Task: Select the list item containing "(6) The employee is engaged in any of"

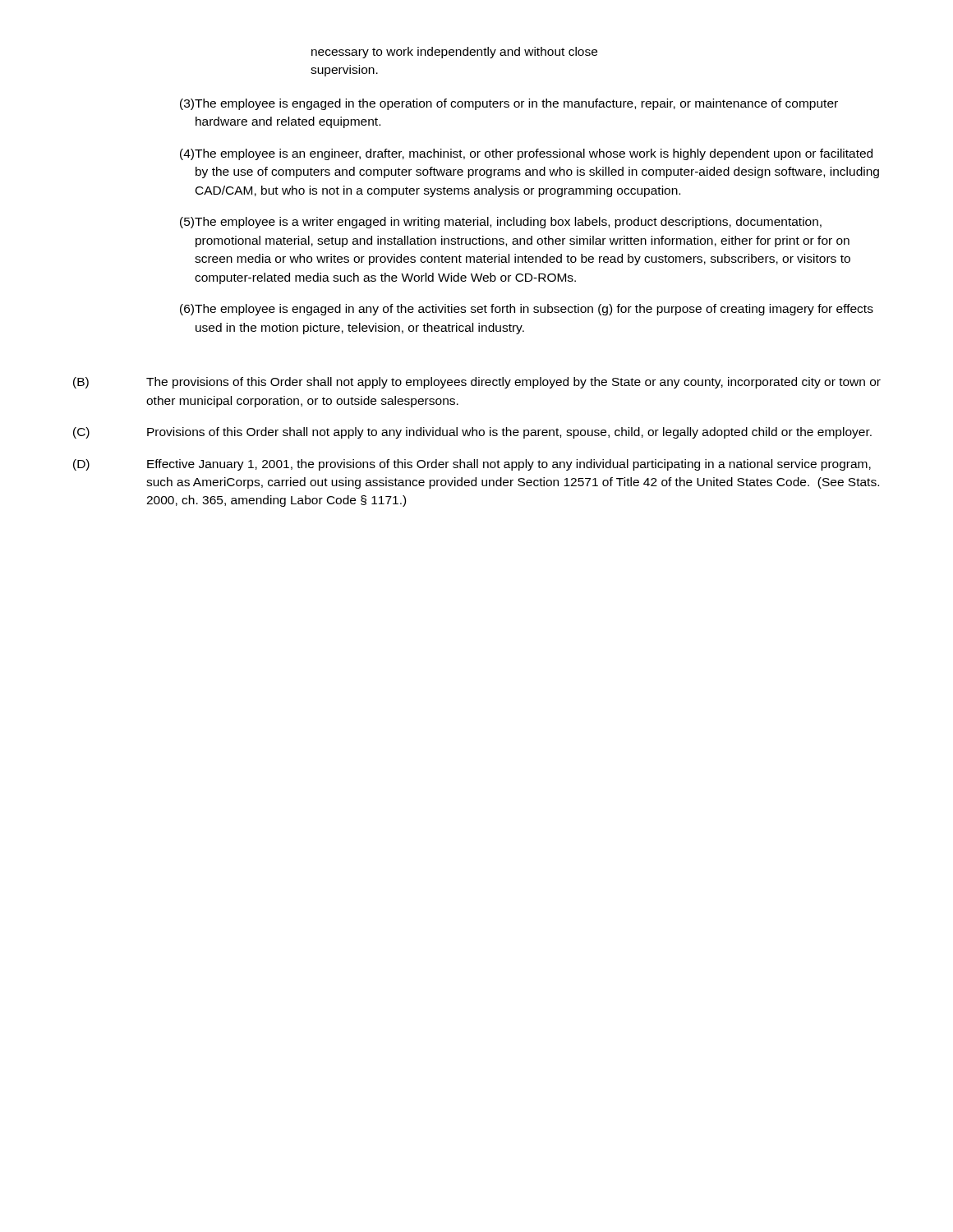Action: click(x=476, y=318)
